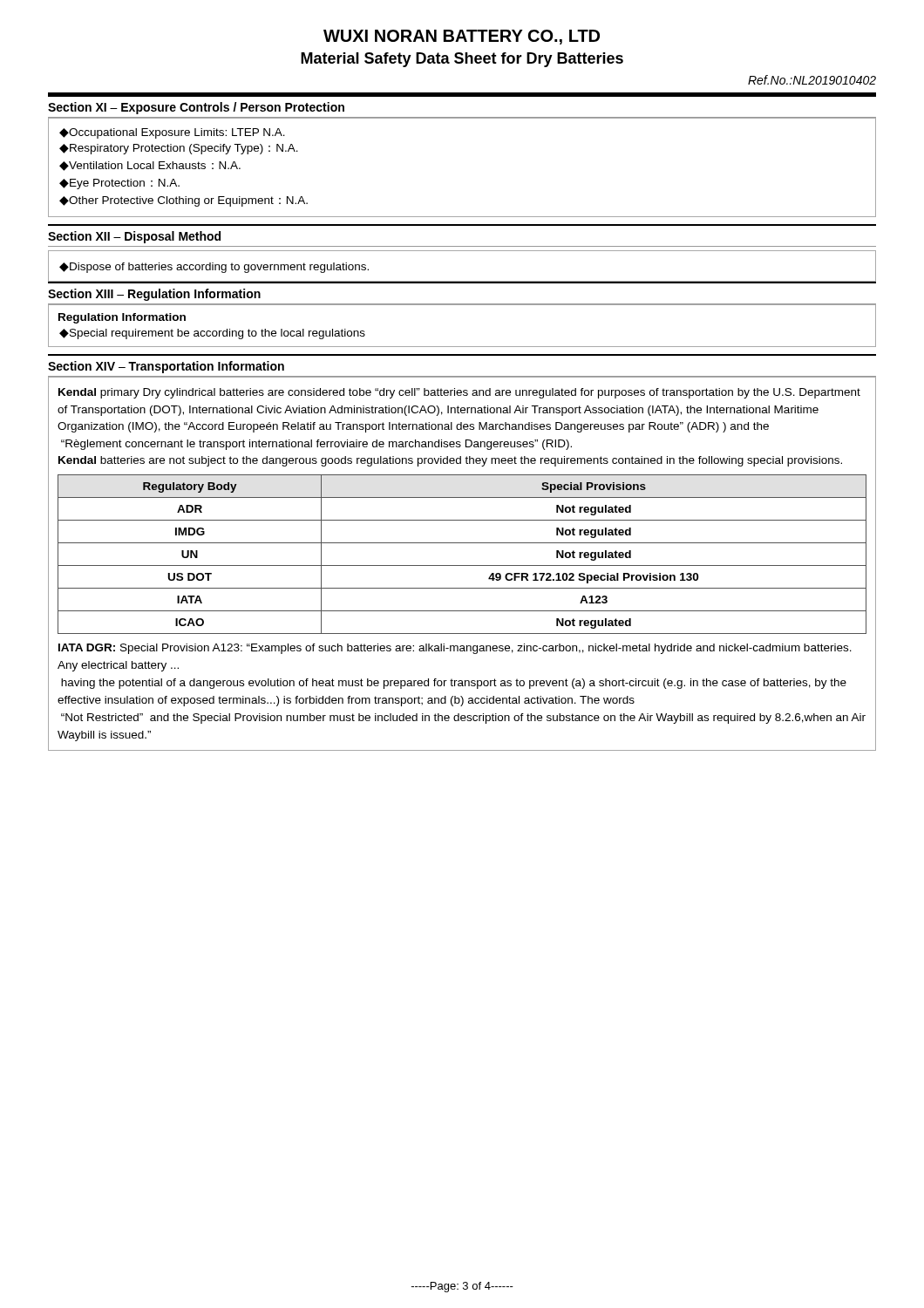Point to the block starting "◆Ventilation Local Exhausts：N.A."

[x=150, y=165]
